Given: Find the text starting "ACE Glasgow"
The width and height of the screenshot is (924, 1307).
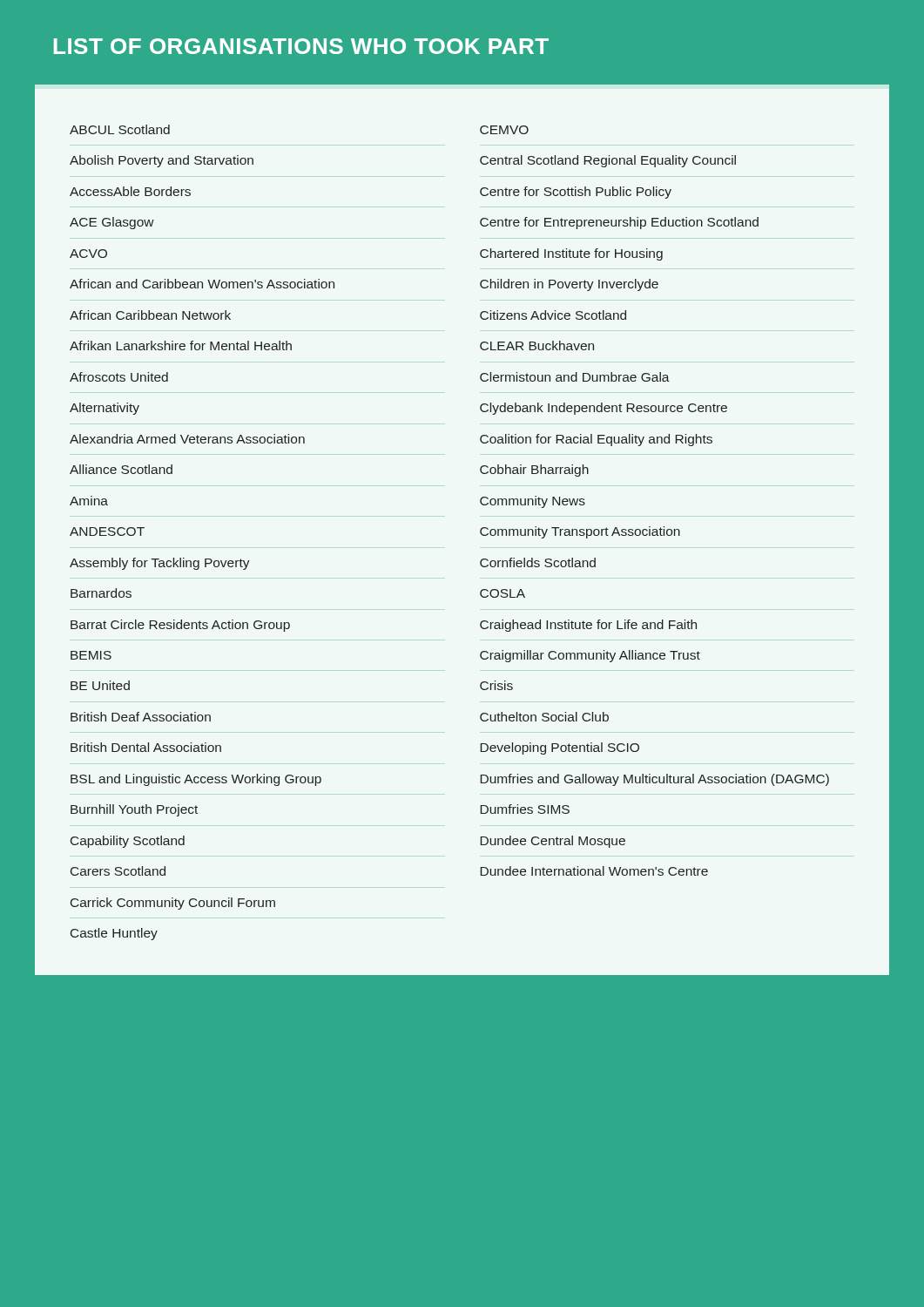Looking at the screenshot, I should point(112,222).
